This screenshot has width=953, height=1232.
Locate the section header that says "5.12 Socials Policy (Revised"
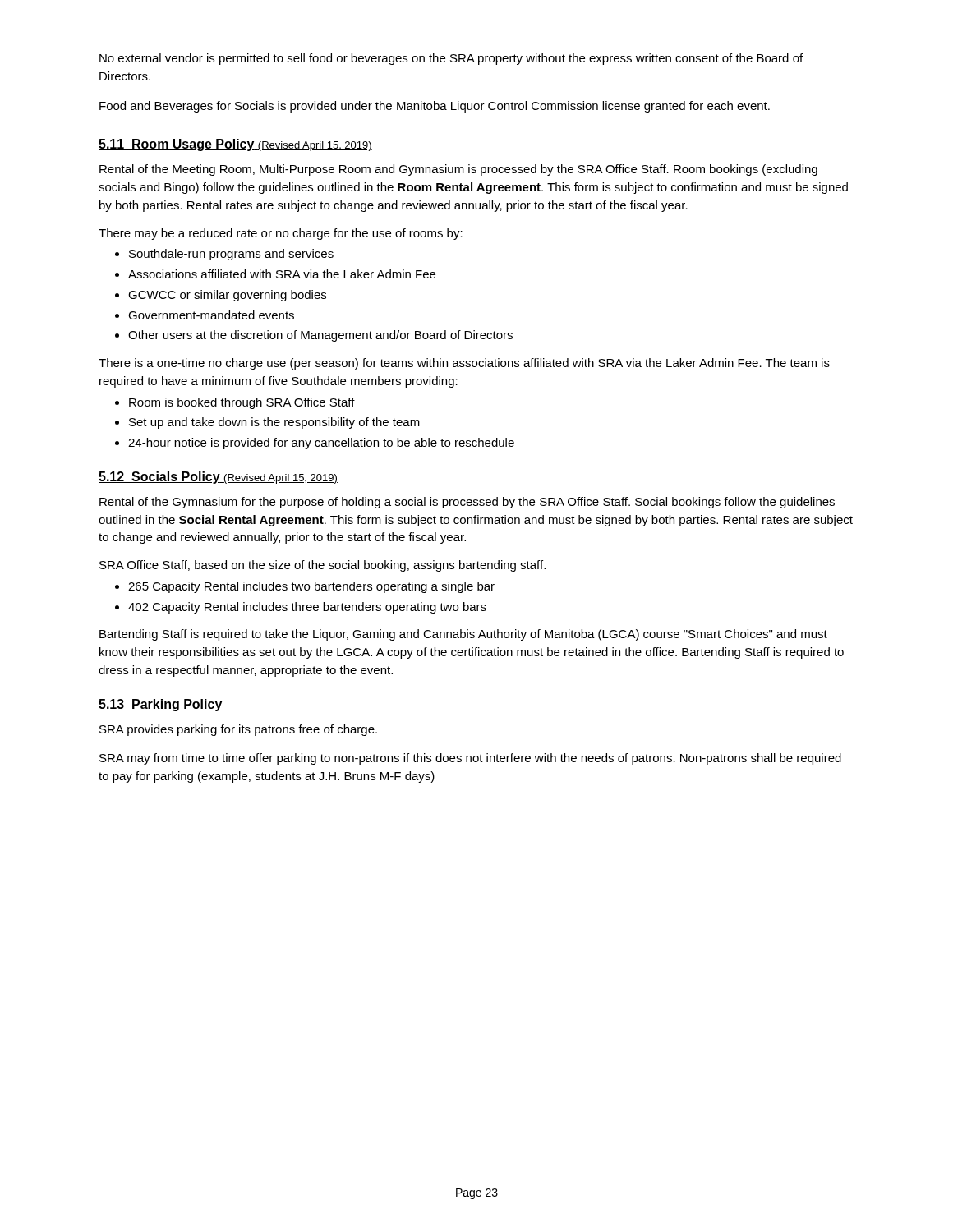(218, 477)
